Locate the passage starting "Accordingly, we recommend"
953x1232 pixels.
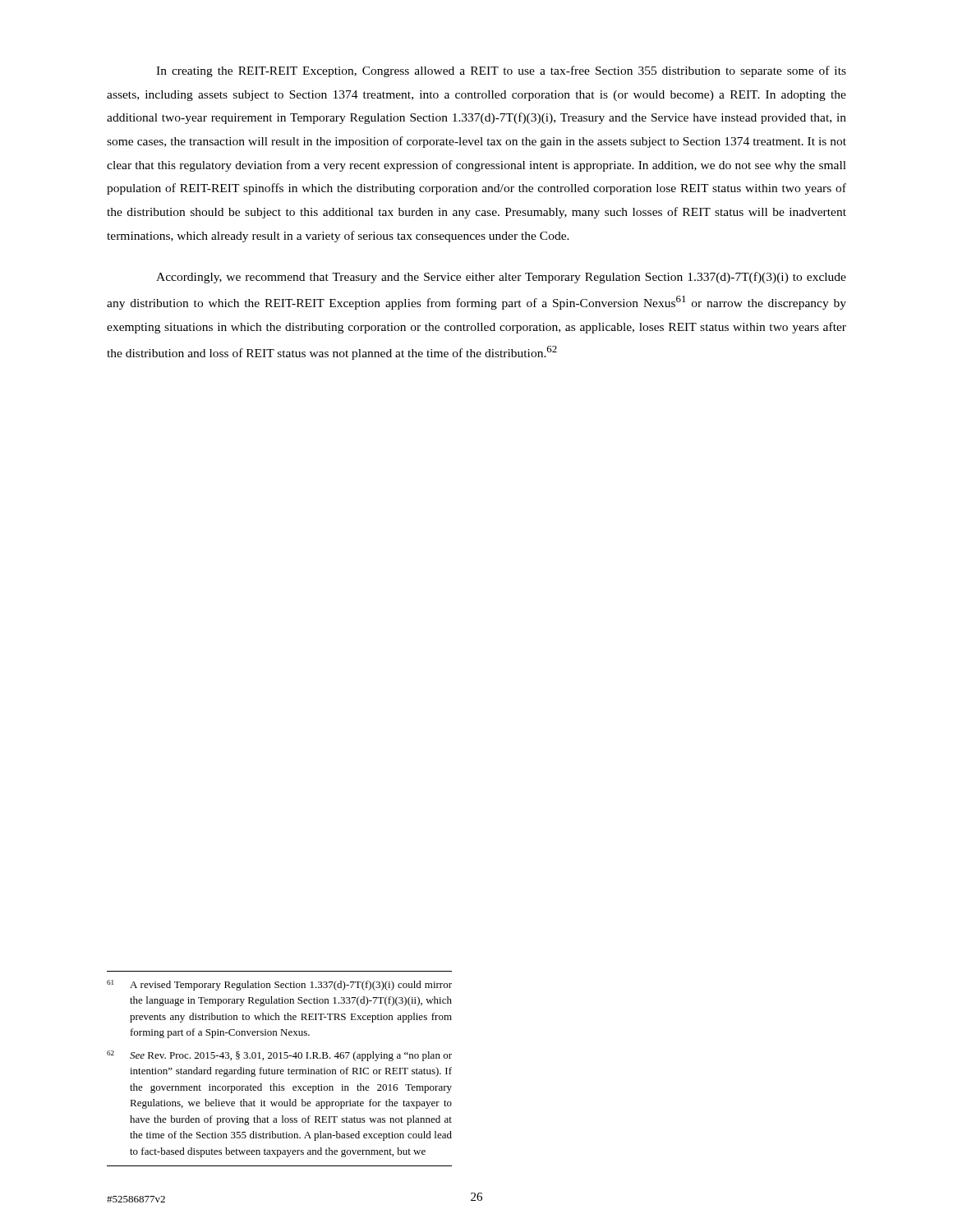pos(476,315)
